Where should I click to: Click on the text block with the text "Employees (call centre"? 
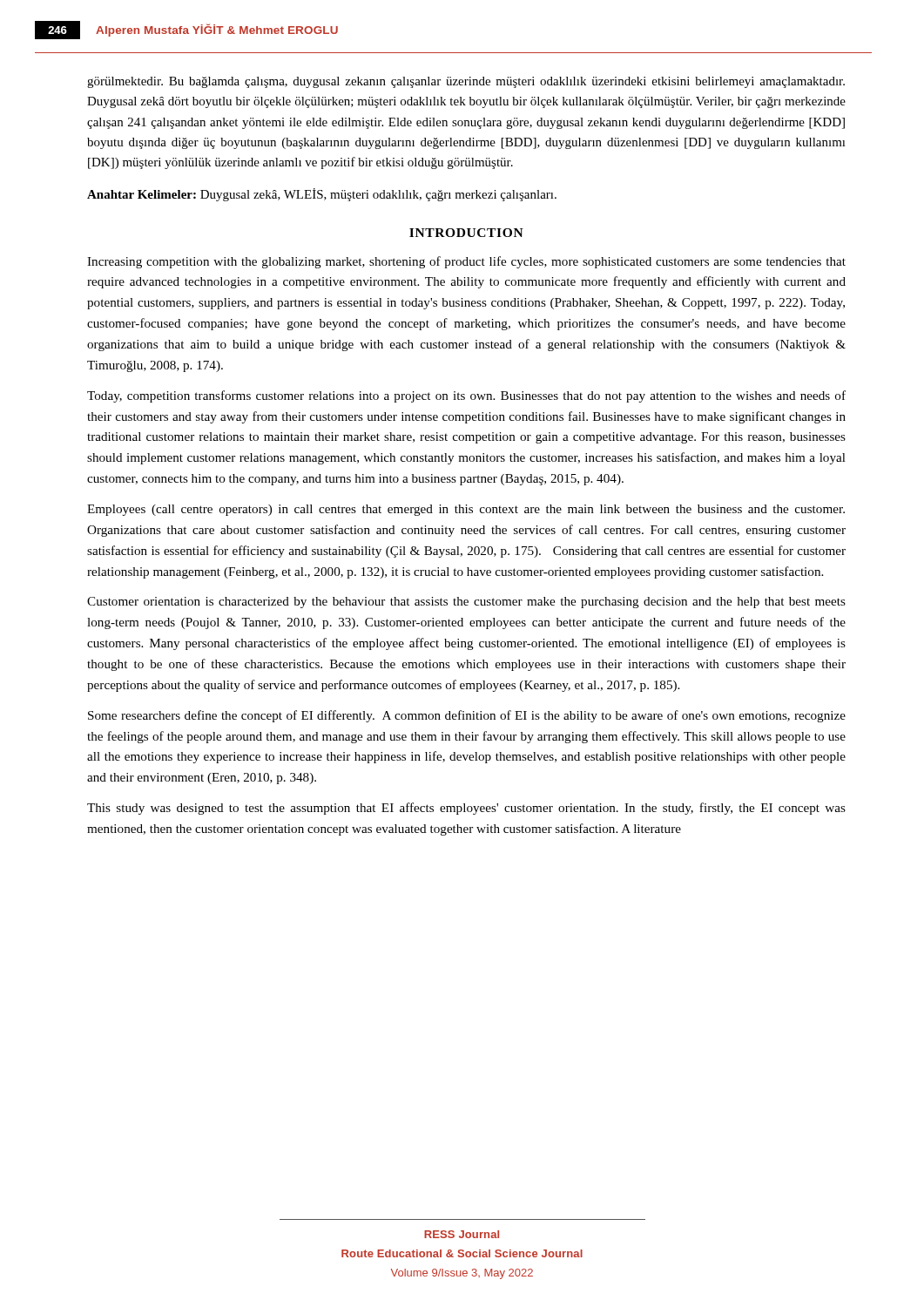tap(466, 540)
